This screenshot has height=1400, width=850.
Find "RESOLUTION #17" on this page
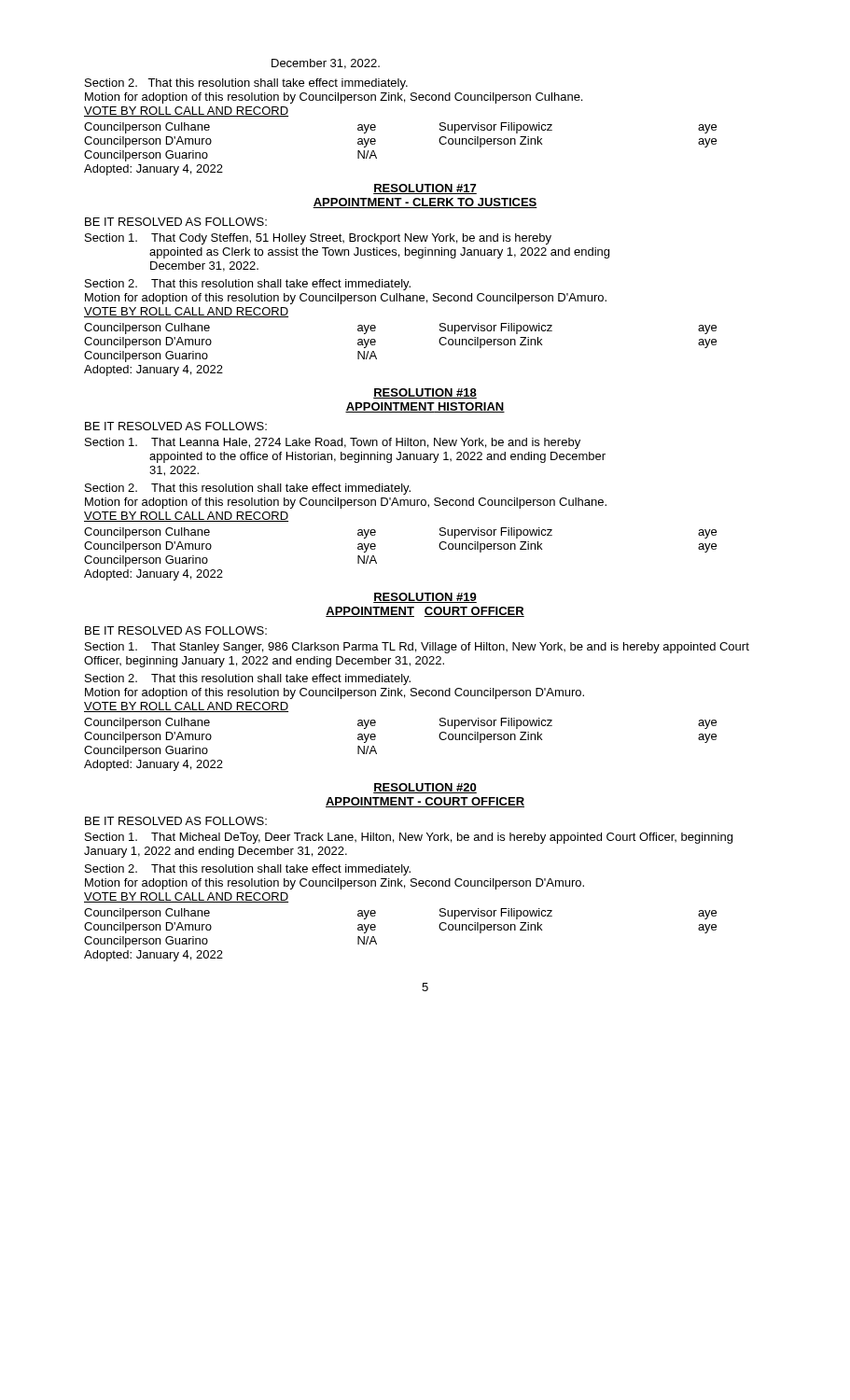click(x=425, y=188)
